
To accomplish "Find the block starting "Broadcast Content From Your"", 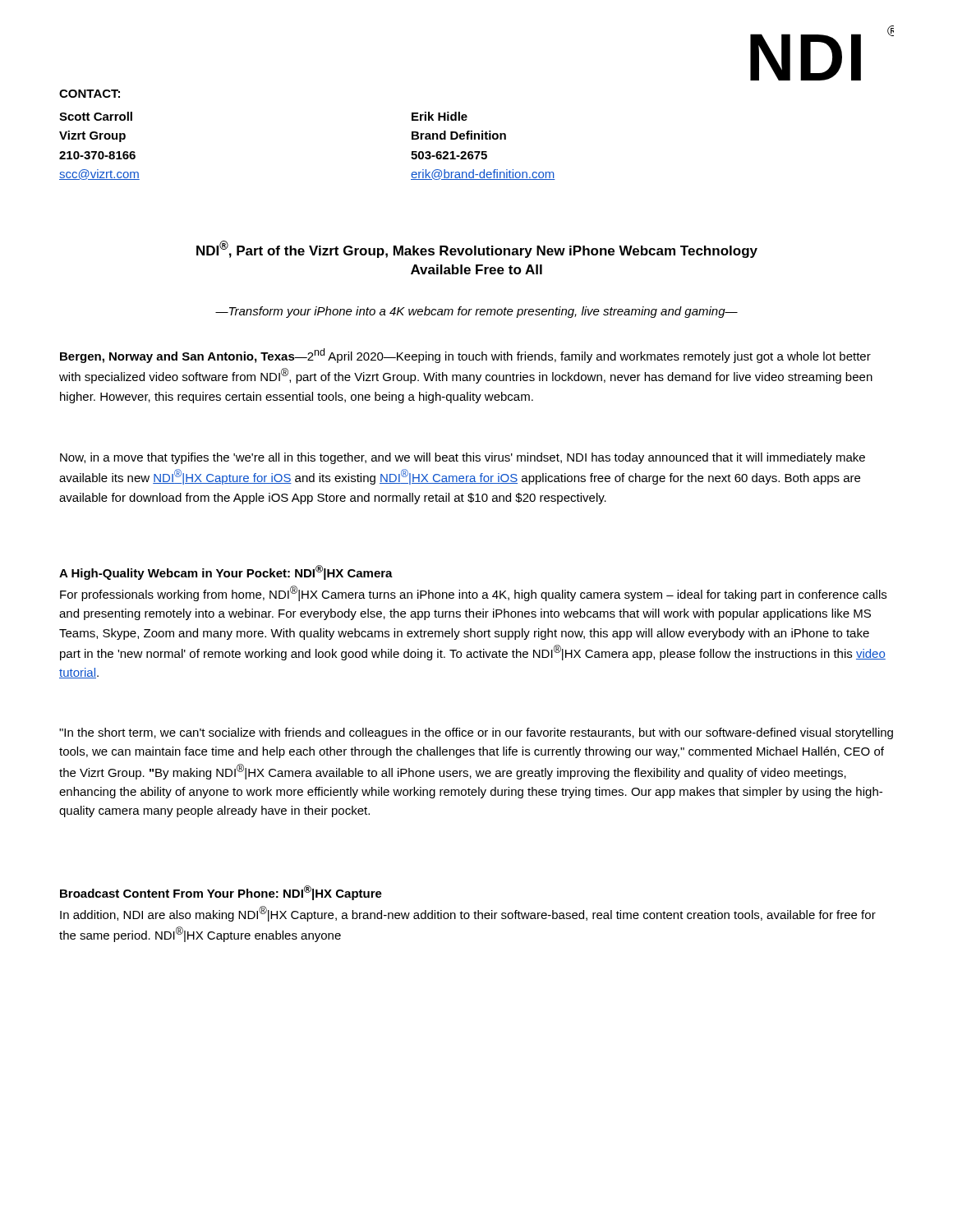I will point(221,892).
